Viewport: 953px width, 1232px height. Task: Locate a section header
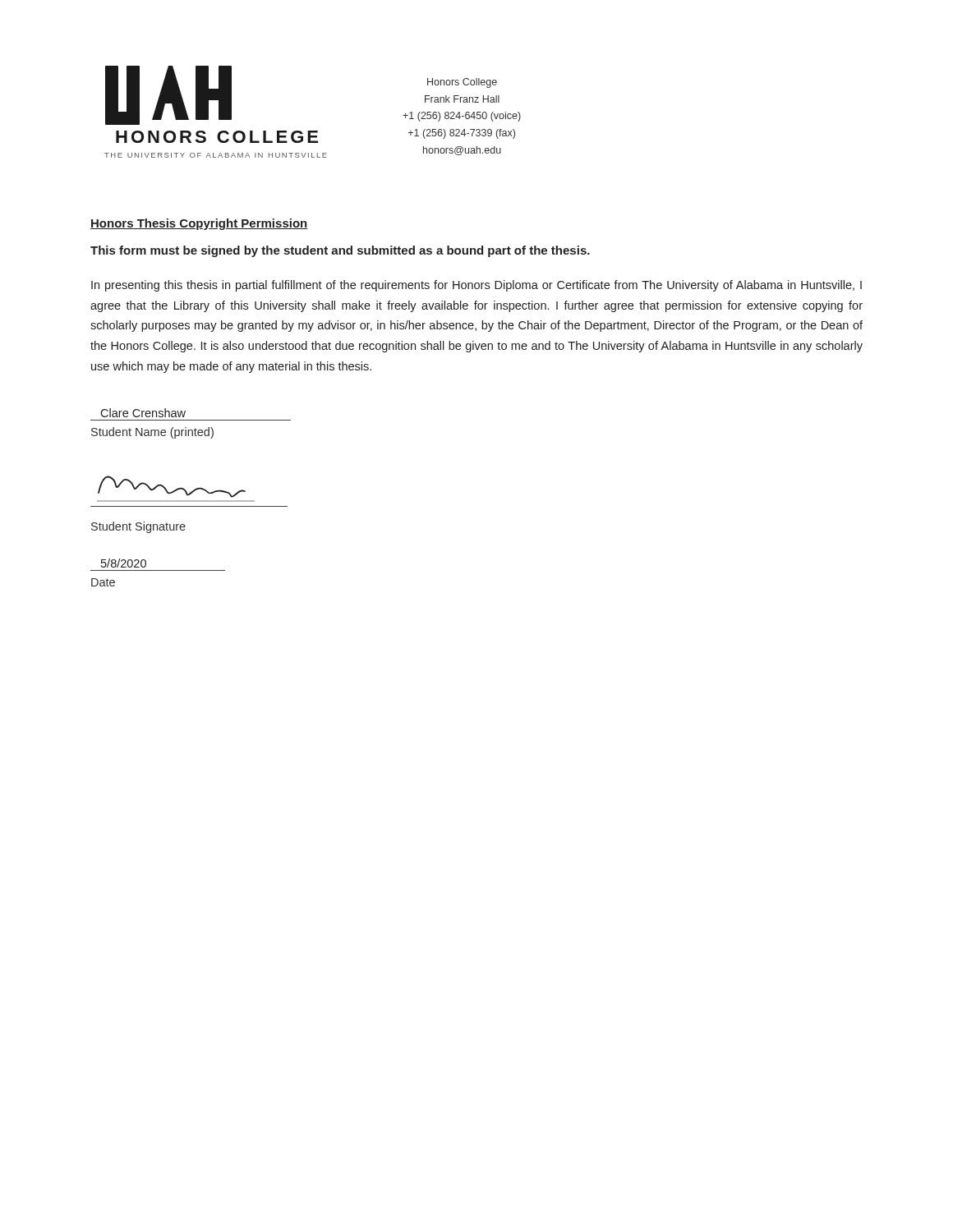[x=199, y=223]
